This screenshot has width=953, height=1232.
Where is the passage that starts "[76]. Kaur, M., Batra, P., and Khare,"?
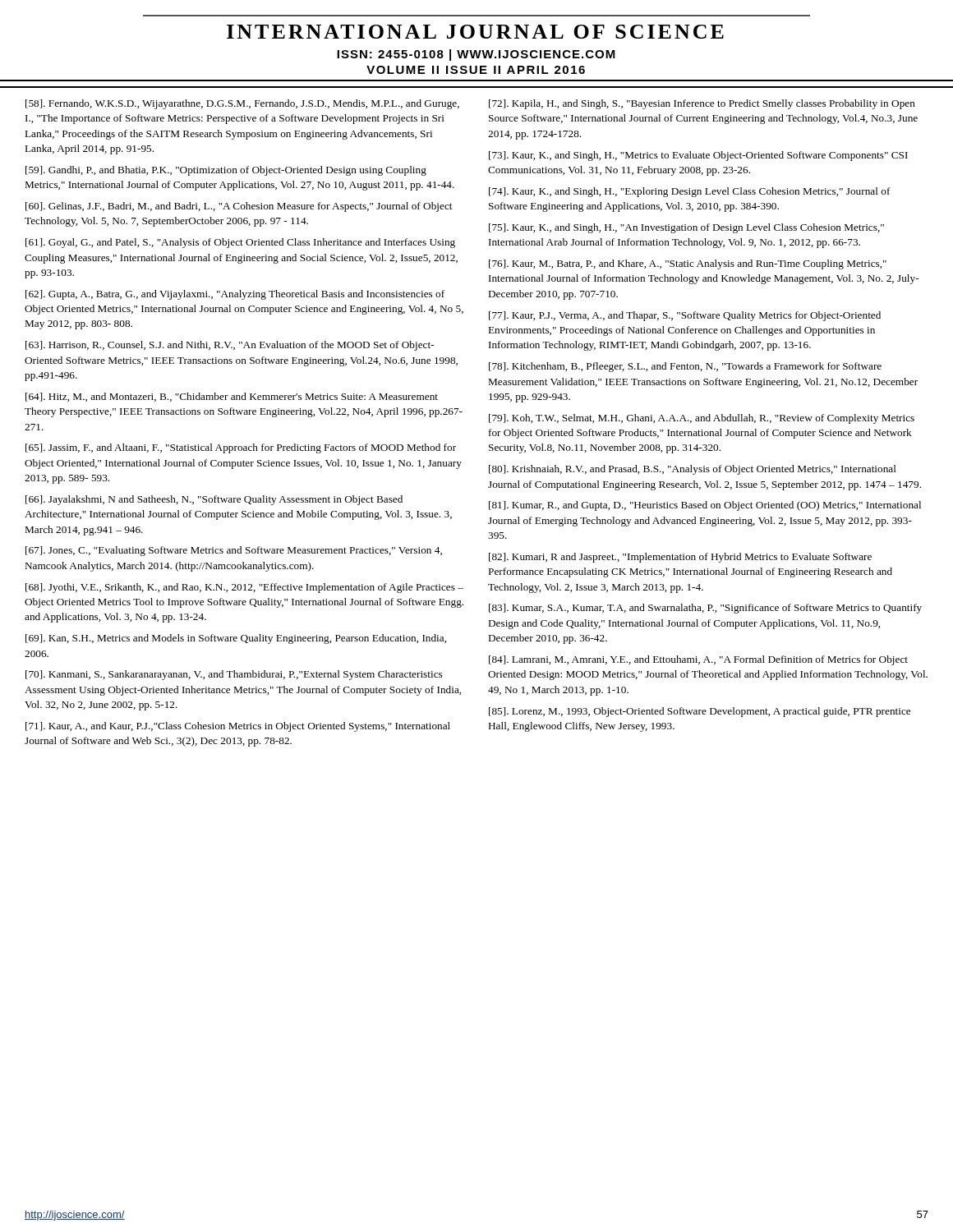pyautogui.click(x=704, y=278)
